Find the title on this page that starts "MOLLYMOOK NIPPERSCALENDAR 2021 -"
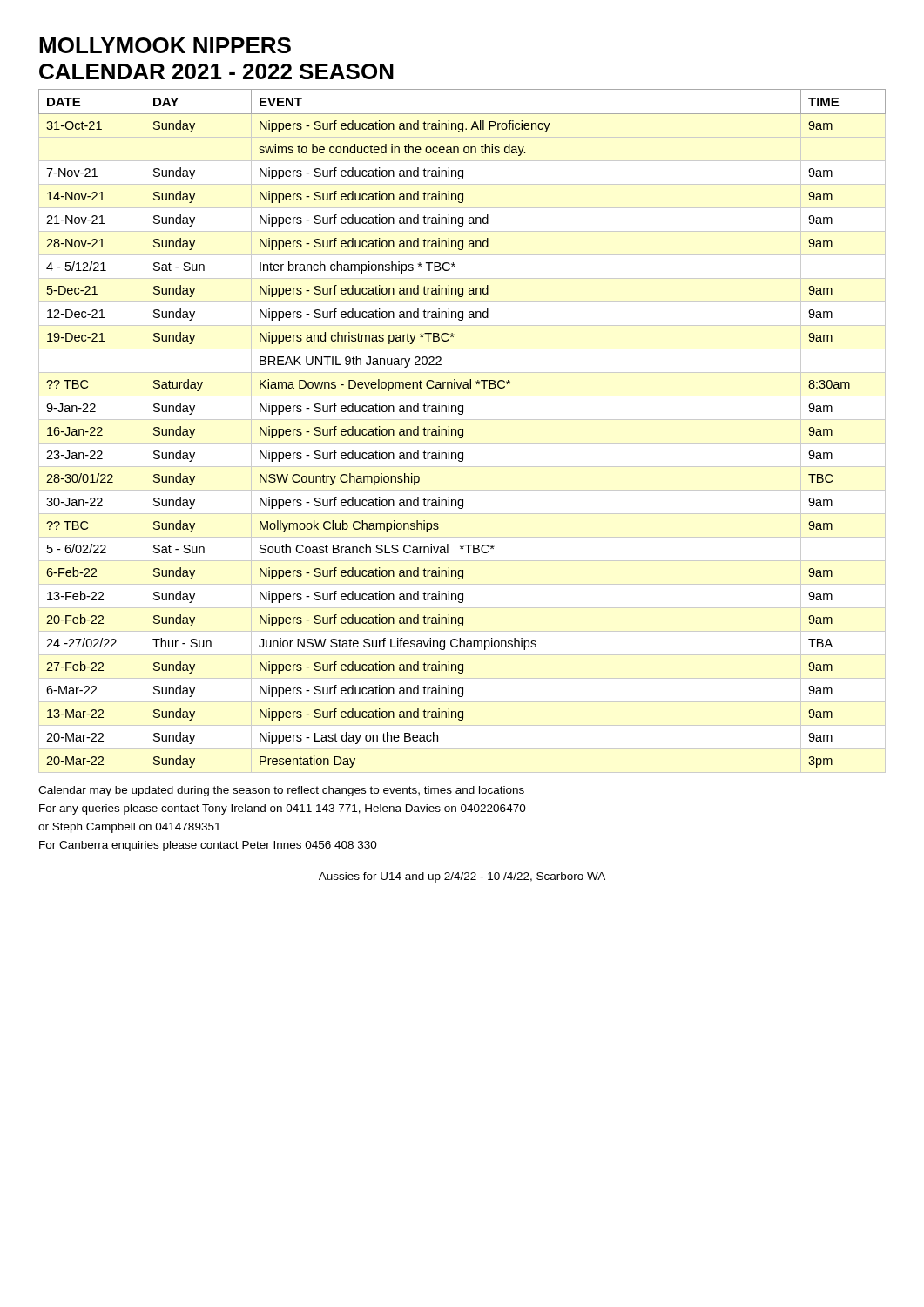This screenshot has height=1307, width=924. [x=165, y=45]
